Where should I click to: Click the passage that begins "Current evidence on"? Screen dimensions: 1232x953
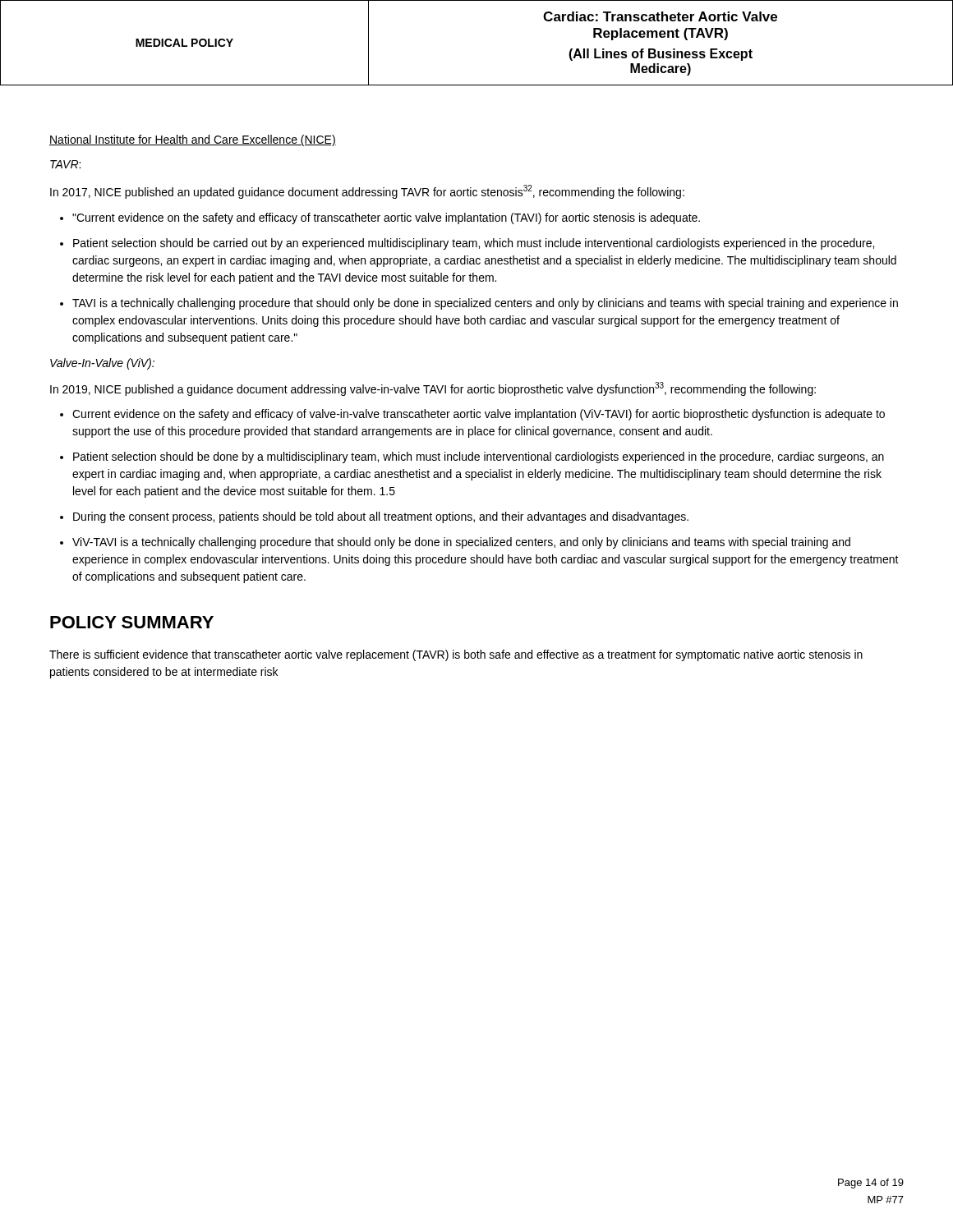tap(479, 423)
